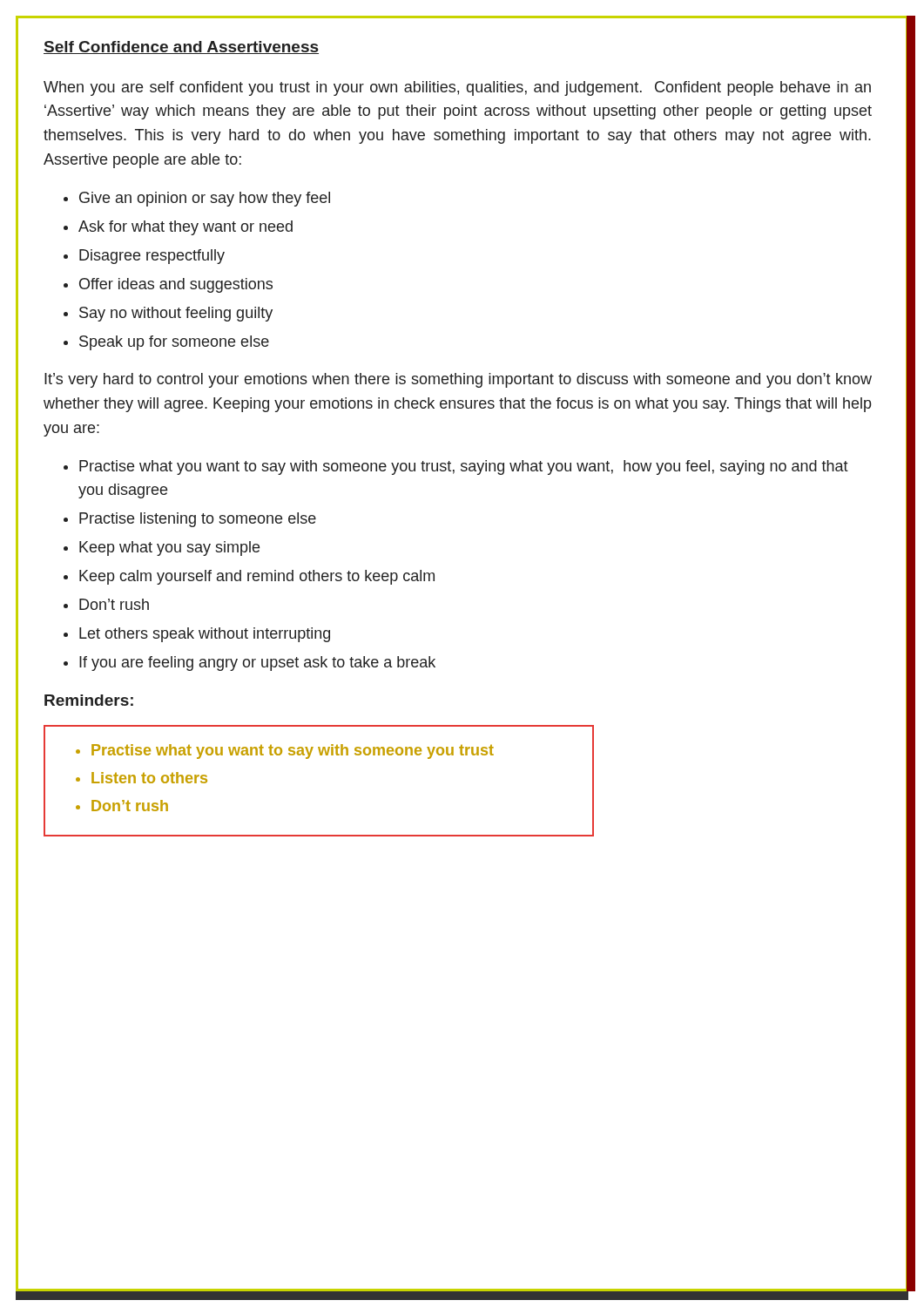Select the list item that says "Disagree respectfully"

pos(152,255)
